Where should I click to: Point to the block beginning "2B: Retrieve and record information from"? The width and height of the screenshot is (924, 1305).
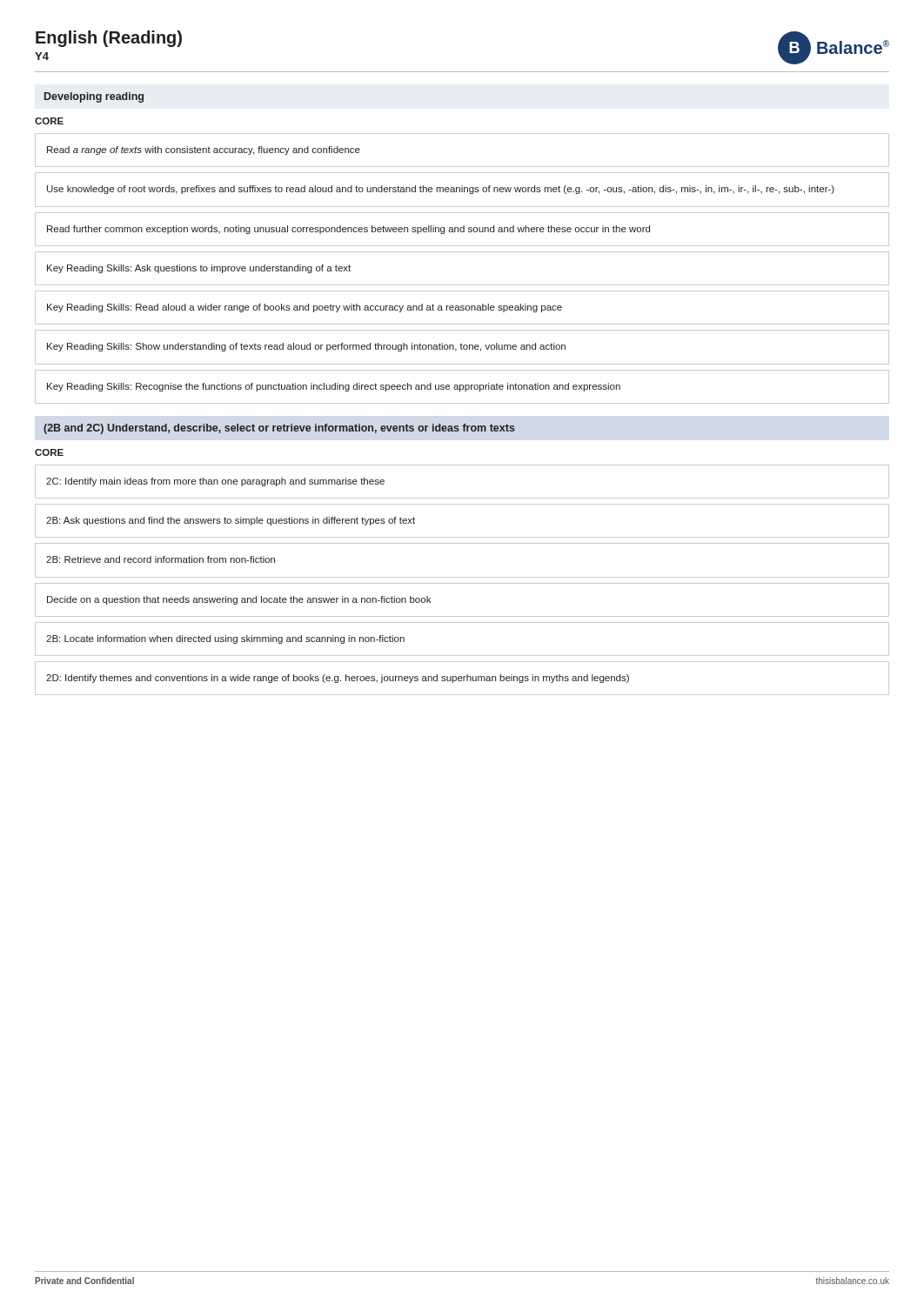[x=161, y=560]
